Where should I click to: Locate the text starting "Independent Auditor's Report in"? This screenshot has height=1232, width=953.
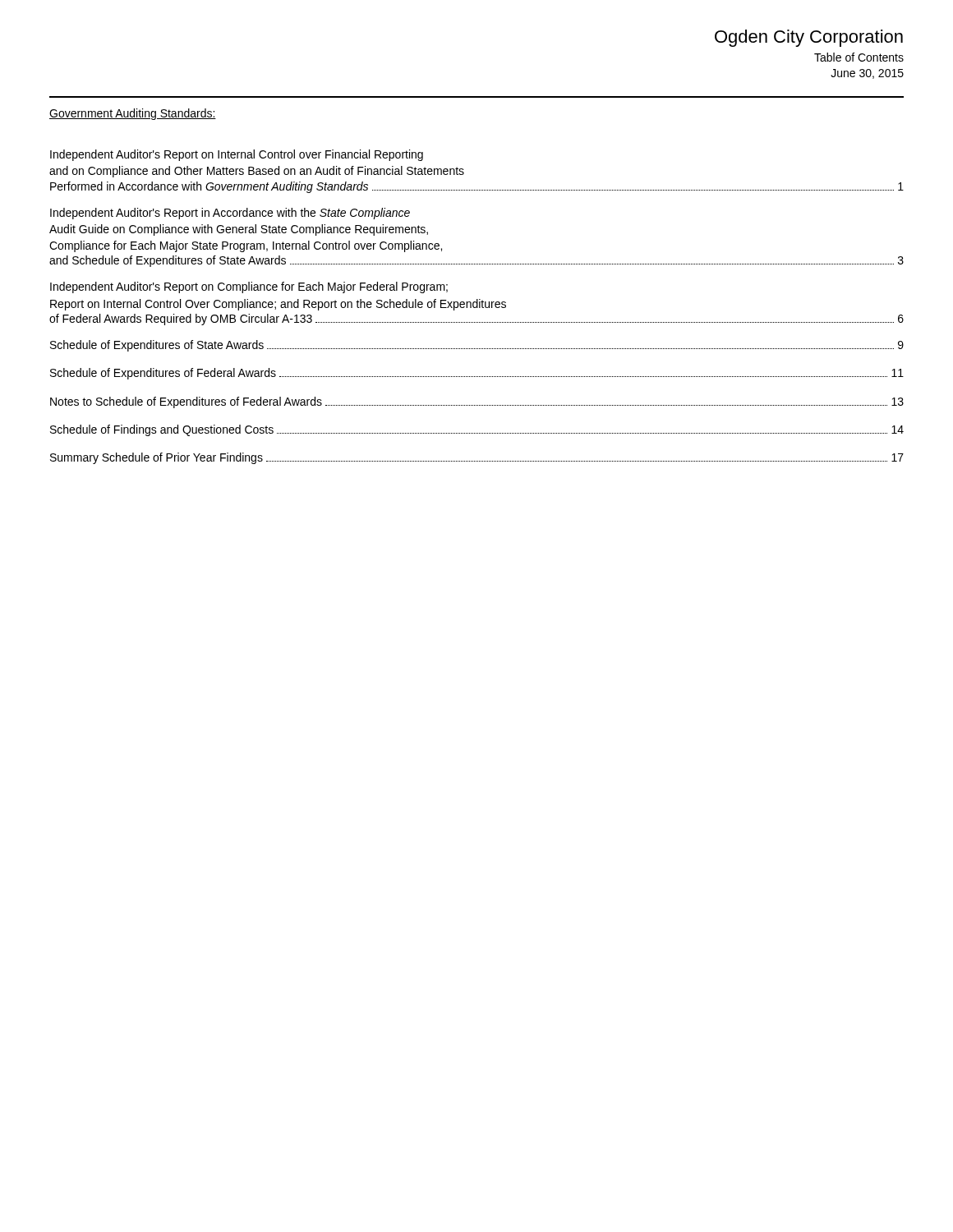[x=230, y=214]
